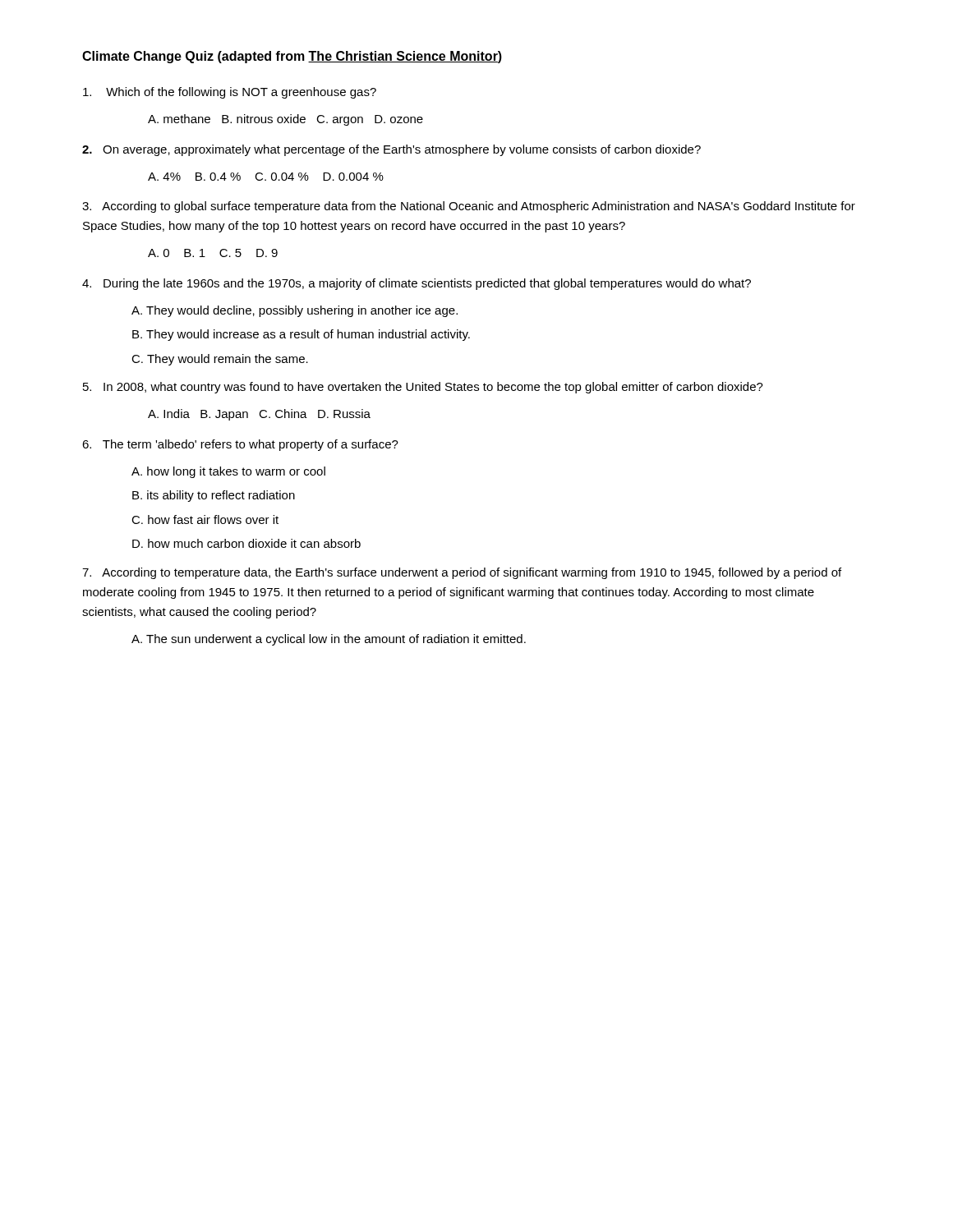Click on the text starting "3. According to global"

point(476,231)
